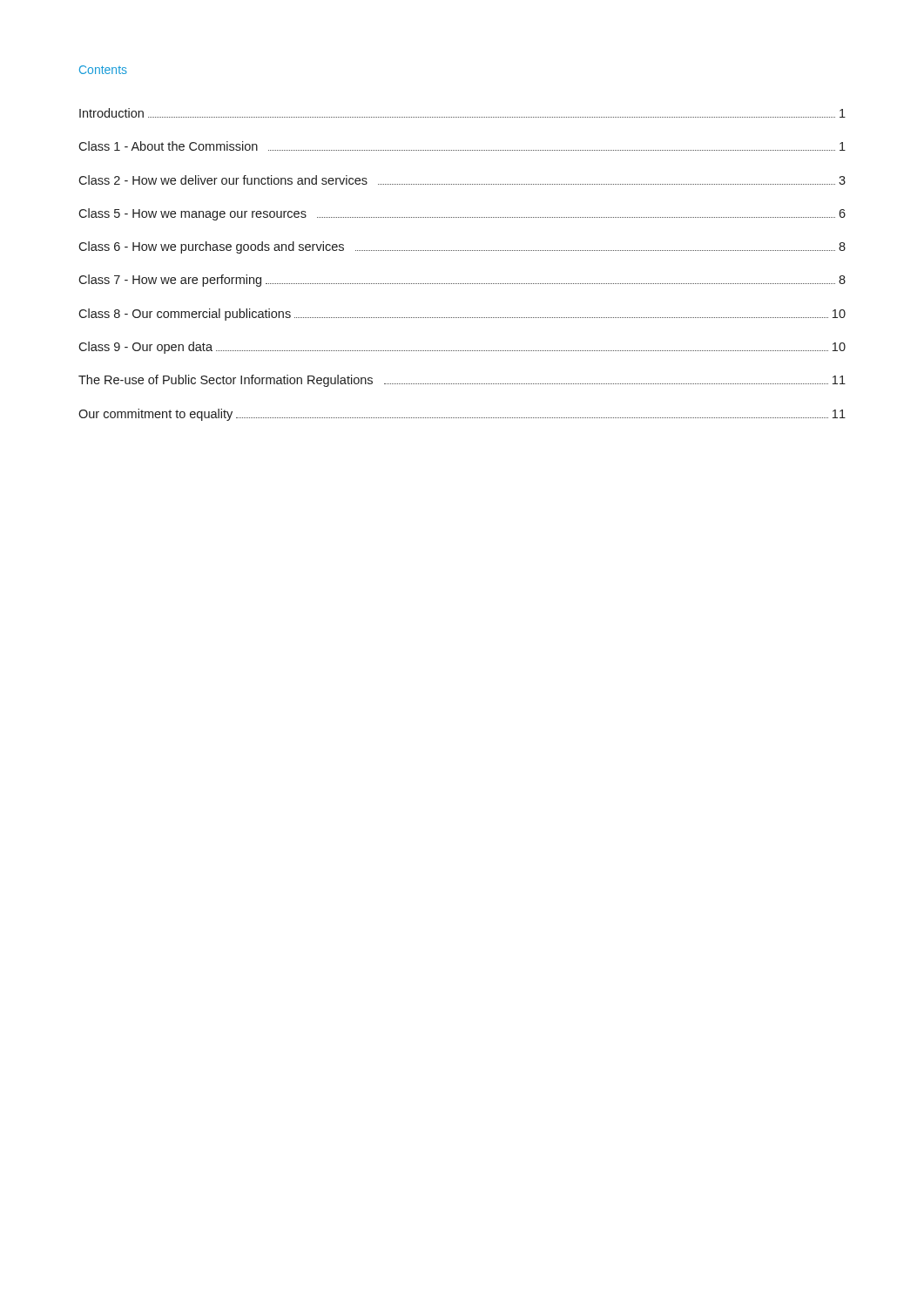This screenshot has width=924, height=1307.
Task: Locate the region starting "Our commitment to equality 11"
Action: coord(462,414)
